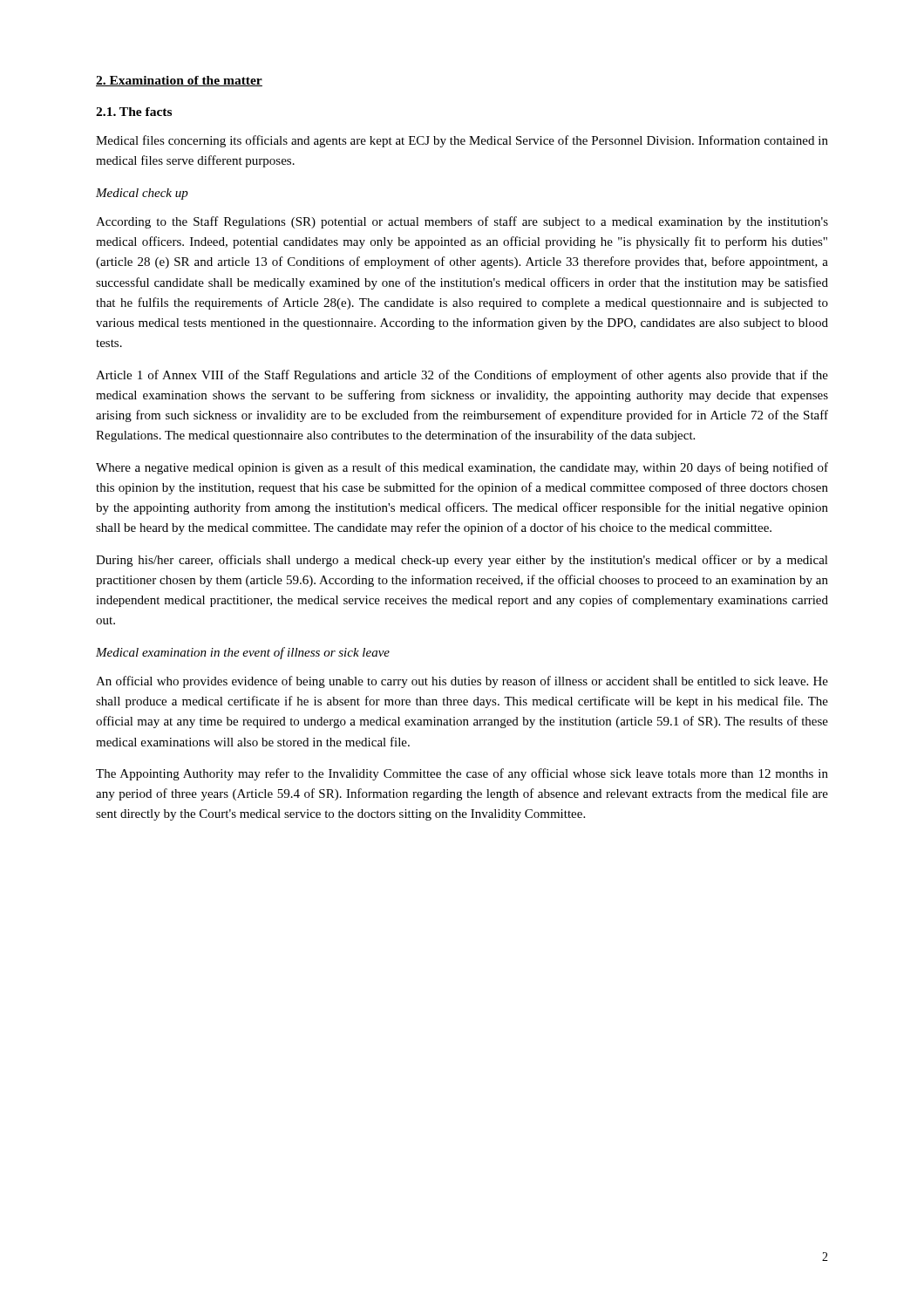Where does it say "Medical check up"?
The width and height of the screenshot is (924, 1308).
point(142,194)
